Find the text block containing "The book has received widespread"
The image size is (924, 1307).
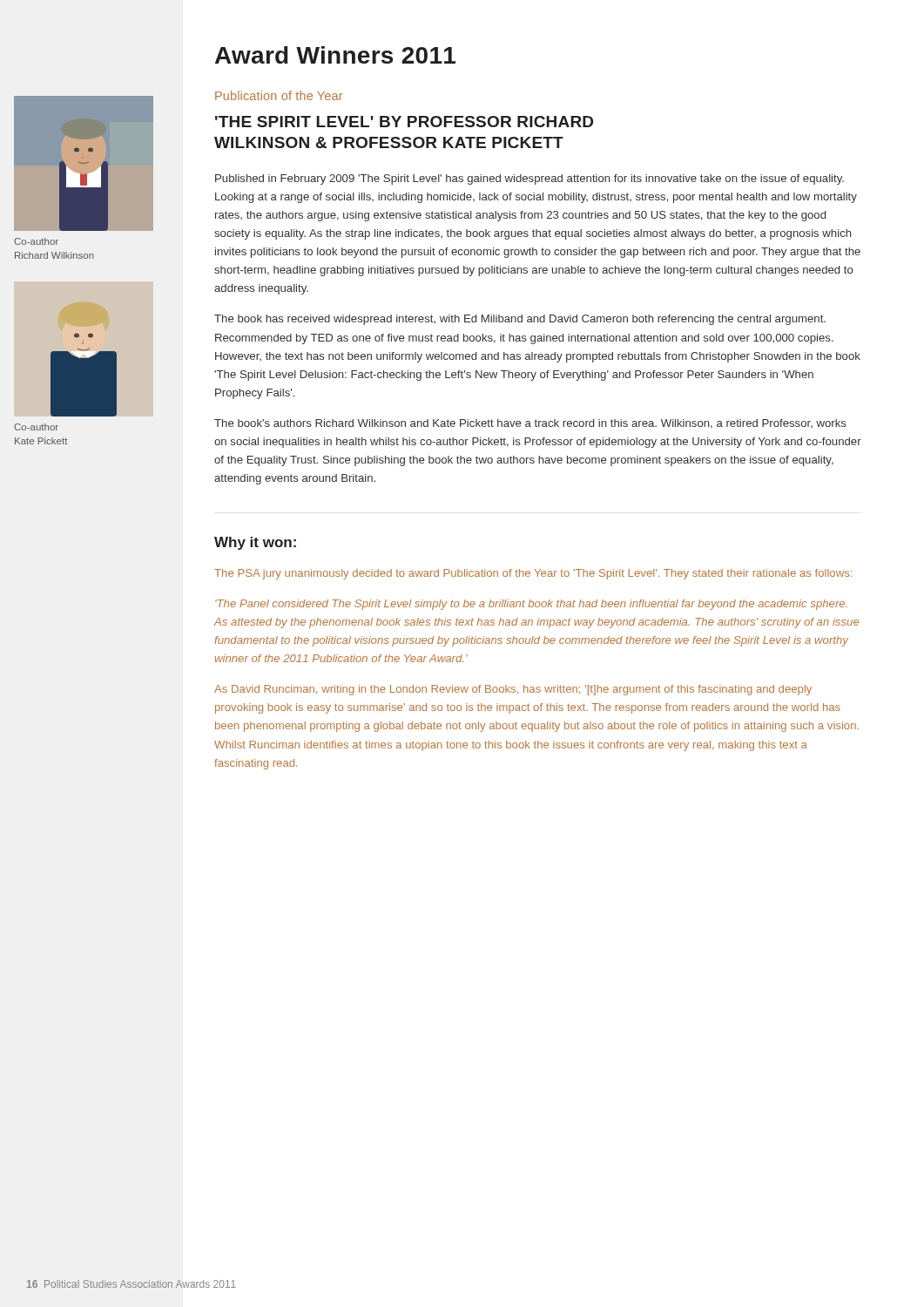[x=537, y=356]
